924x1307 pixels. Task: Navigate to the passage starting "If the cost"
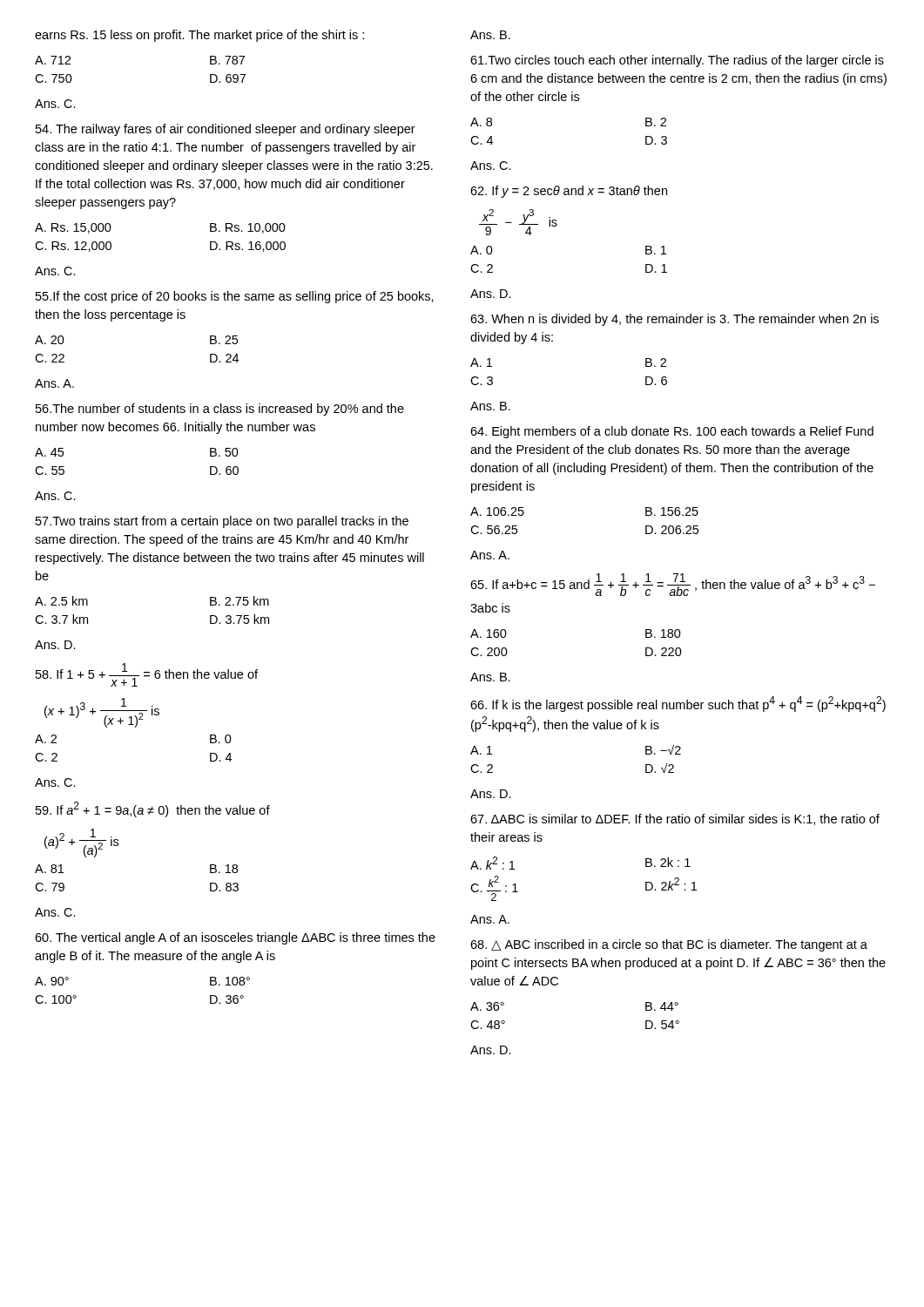click(235, 306)
